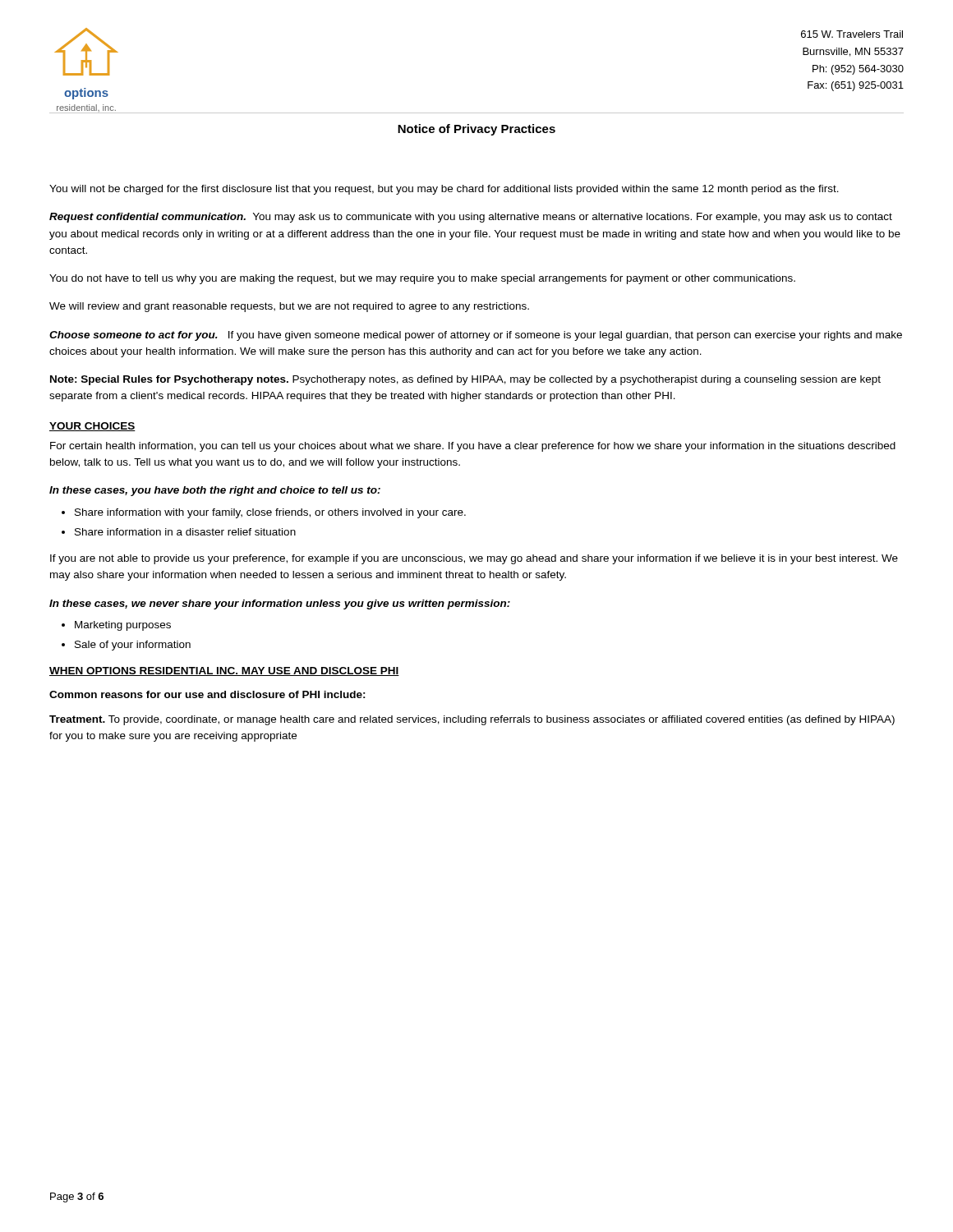
Task: Find the block on this page that starts "If you are not able to"
Action: [x=474, y=566]
